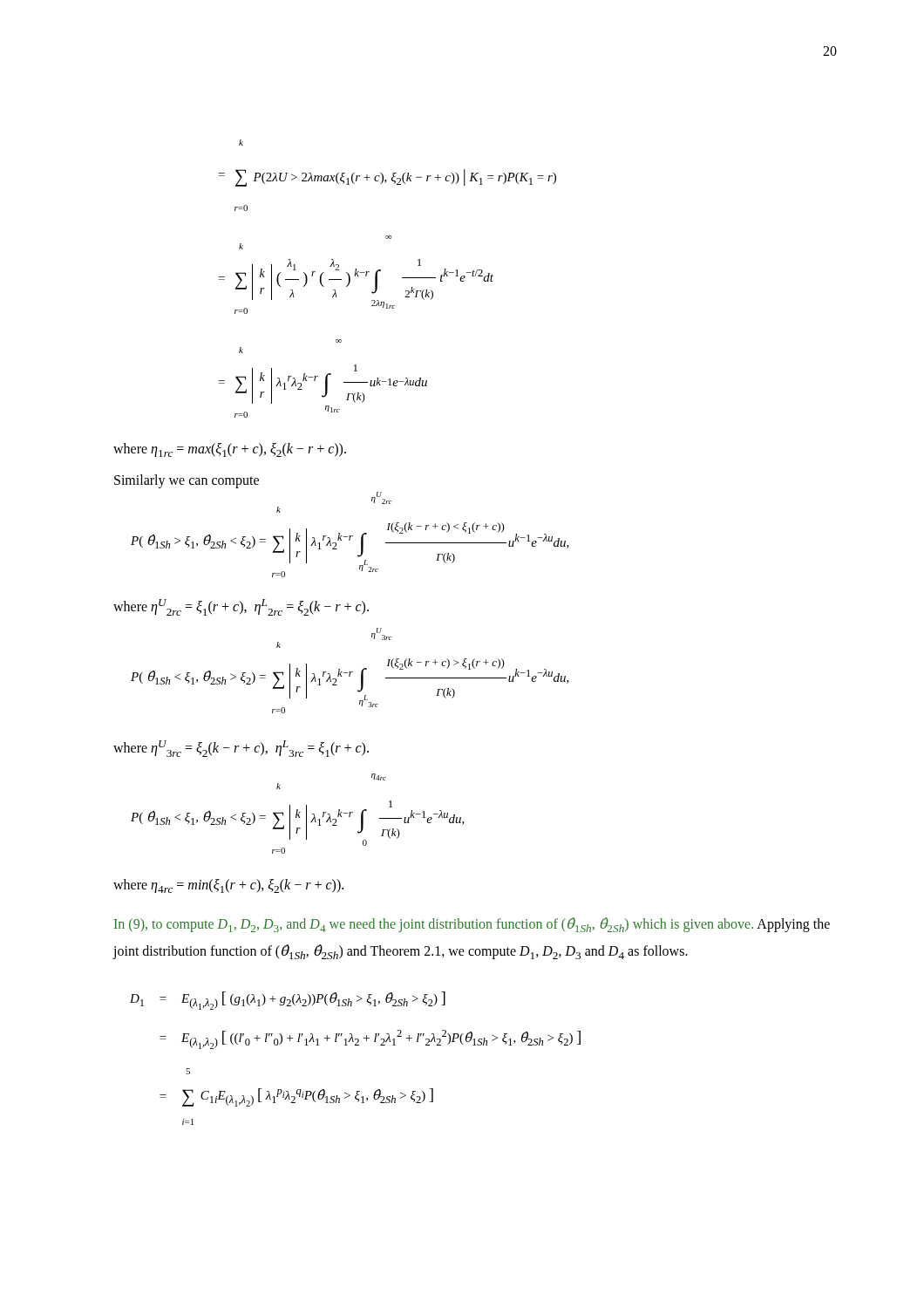This screenshot has width=924, height=1308.
Task: Find the formula on this page that starts "D1 = E(λ1,λ2) [ (g1(λ1) +"
Action: coord(475,1056)
